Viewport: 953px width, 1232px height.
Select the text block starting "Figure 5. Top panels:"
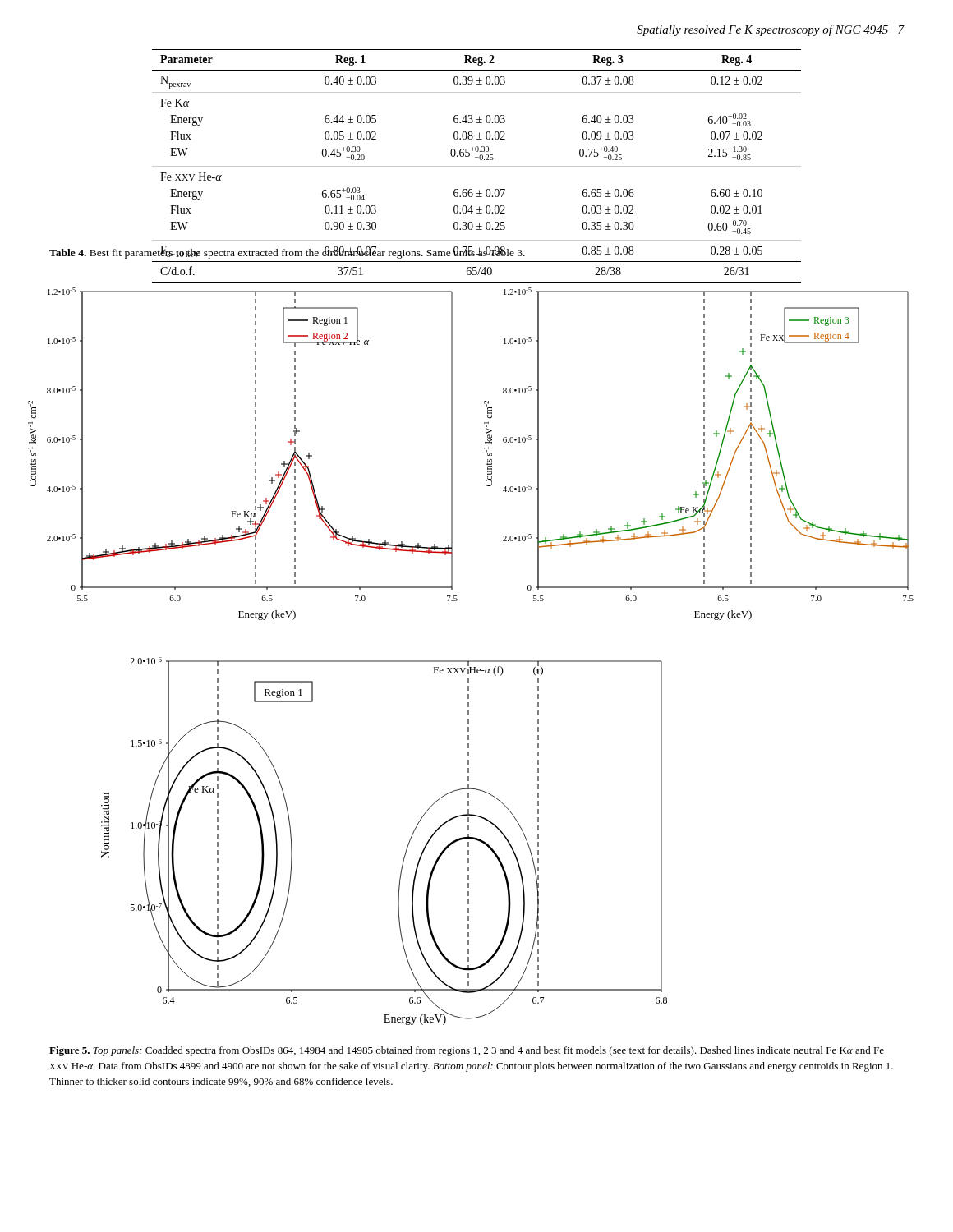click(x=471, y=1066)
